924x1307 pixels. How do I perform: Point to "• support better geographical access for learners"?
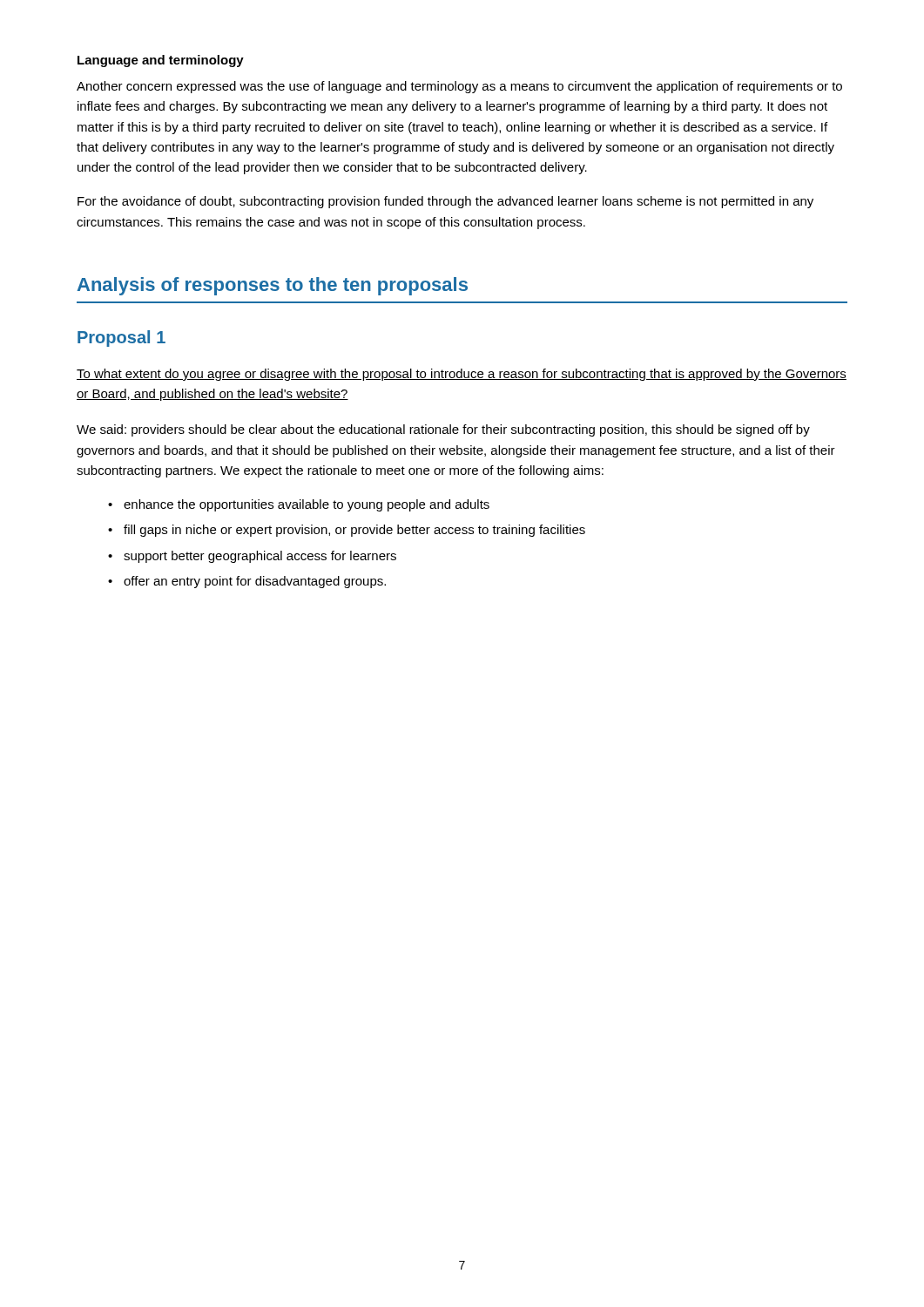[x=252, y=555]
